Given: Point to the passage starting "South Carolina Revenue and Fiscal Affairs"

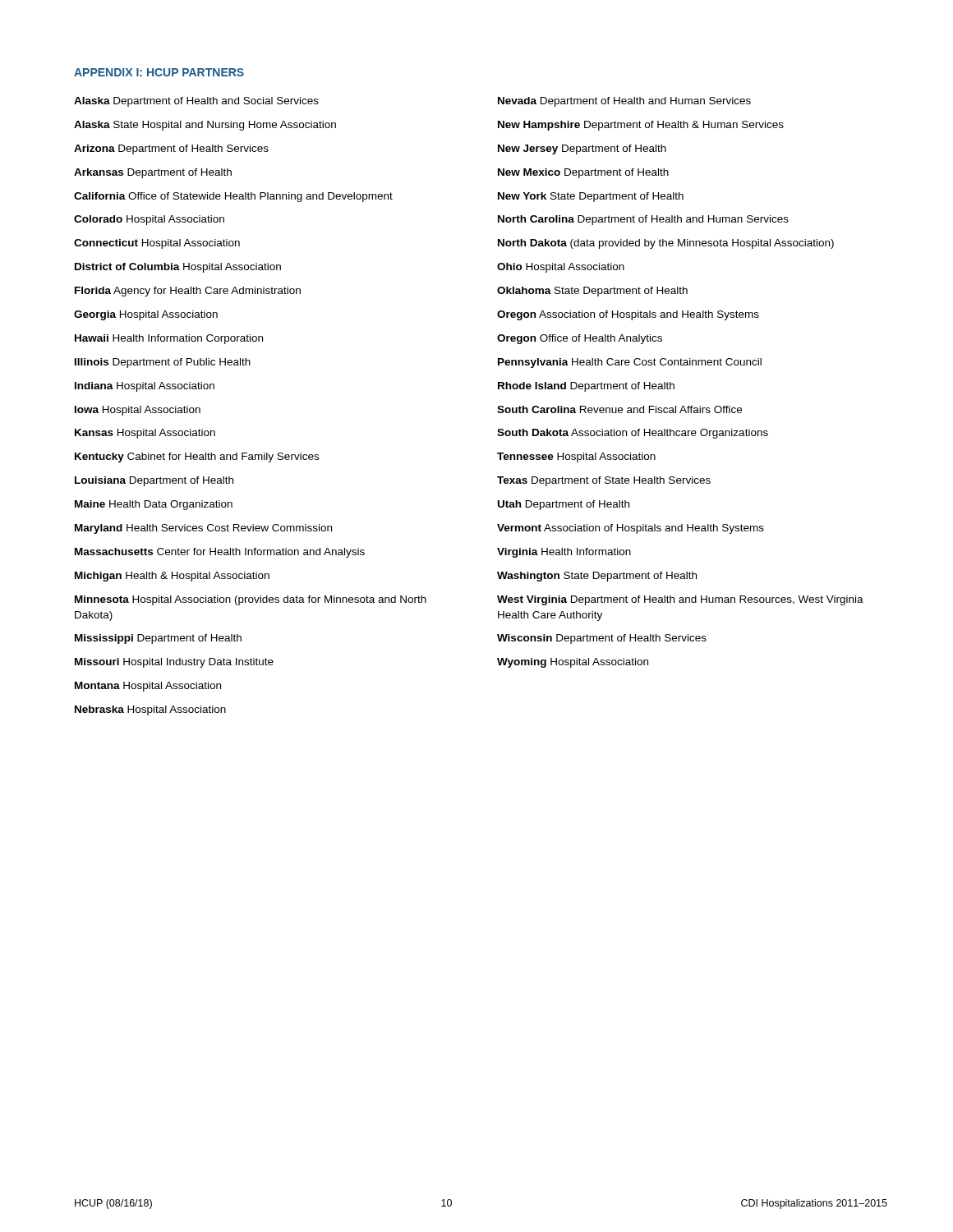Looking at the screenshot, I should pyautogui.click(x=620, y=409).
